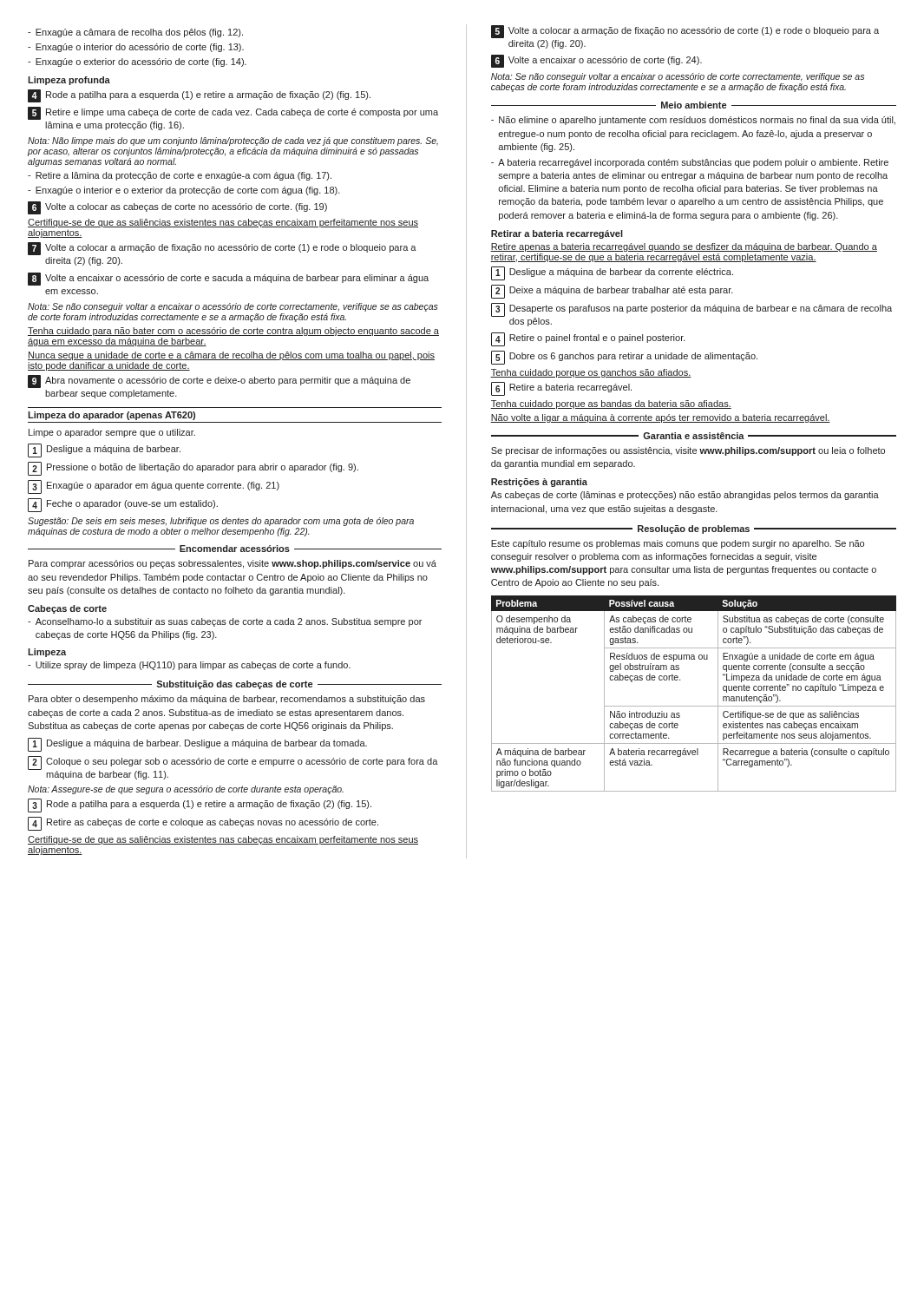
Task: Find the text block that says "Nota: Não limpe"
Action: [233, 151]
